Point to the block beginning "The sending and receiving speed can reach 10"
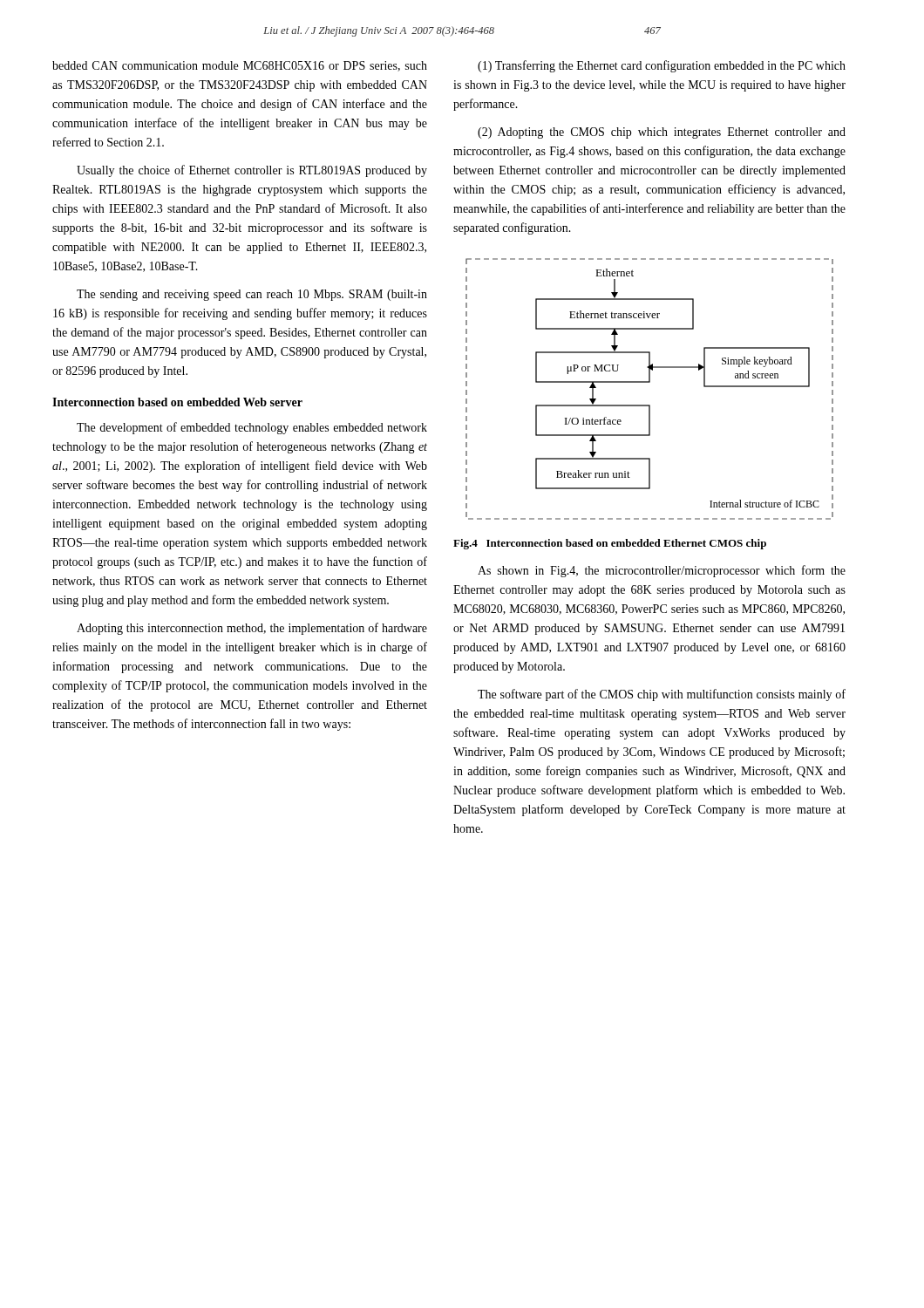Screen dimensions: 1308x924 click(240, 332)
